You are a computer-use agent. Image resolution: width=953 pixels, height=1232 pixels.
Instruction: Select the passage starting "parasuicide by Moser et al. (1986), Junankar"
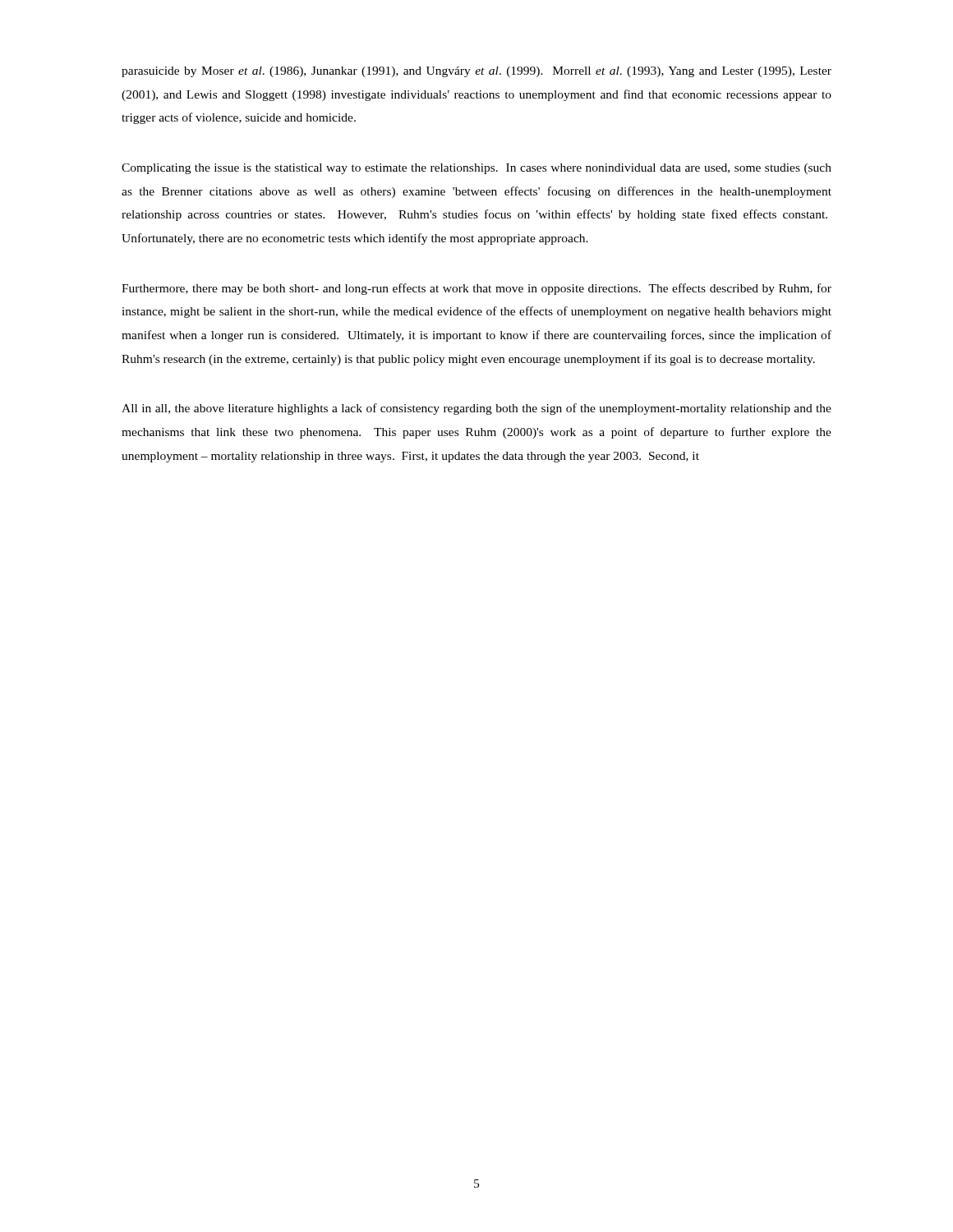[476, 94]
